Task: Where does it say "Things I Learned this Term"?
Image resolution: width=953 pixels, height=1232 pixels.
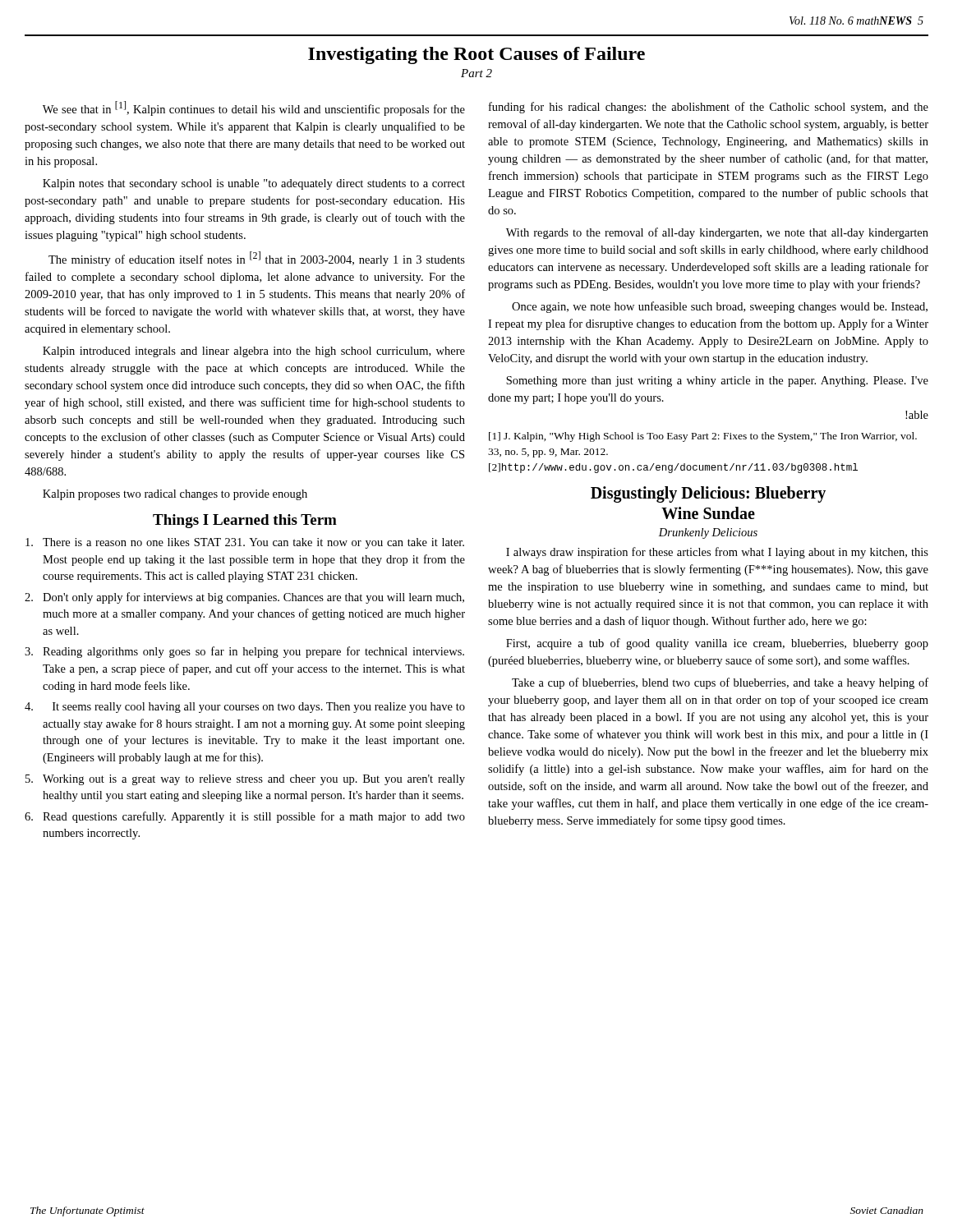Action: pos(245,520)
